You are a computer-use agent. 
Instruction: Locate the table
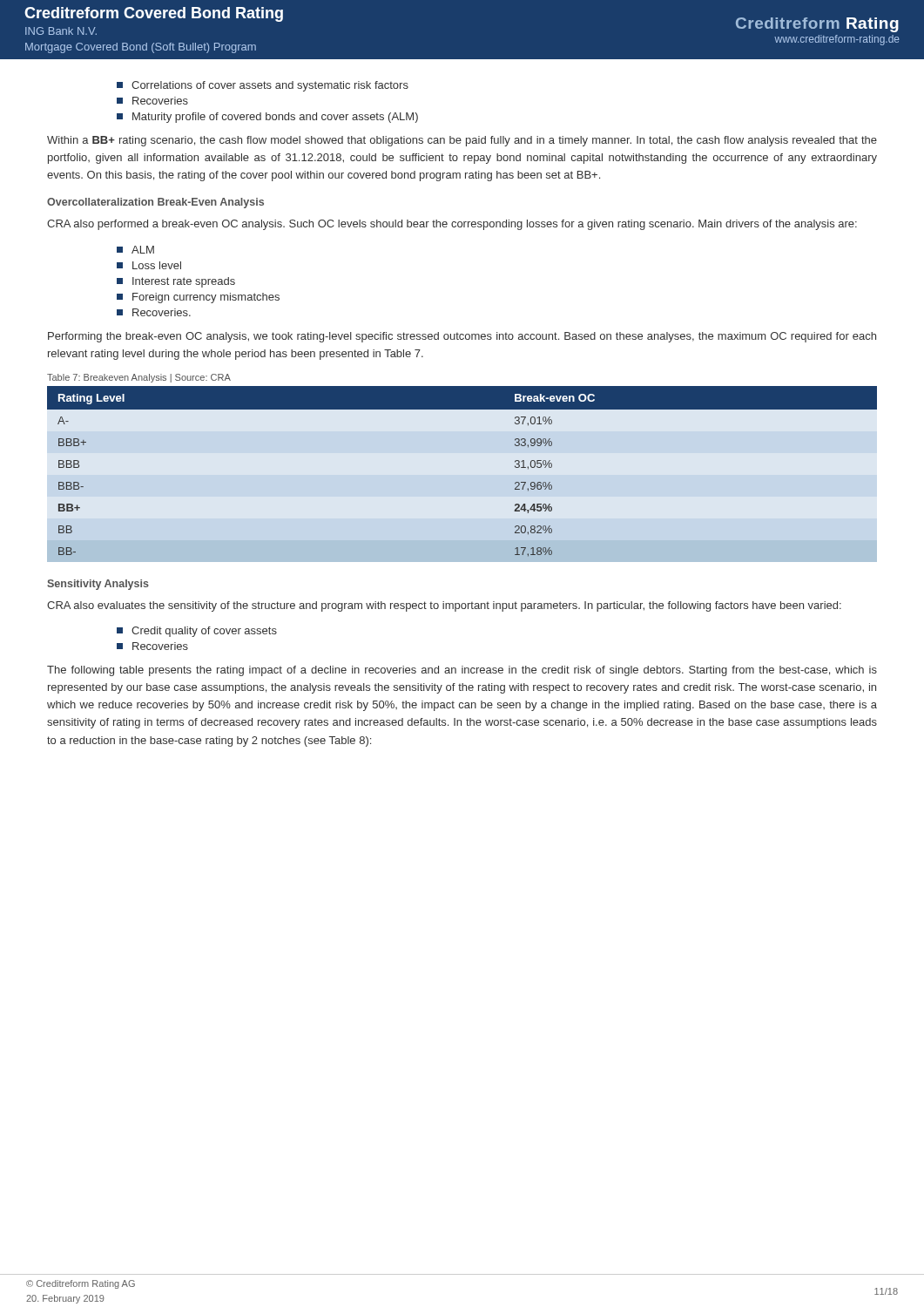[x=462, y=474]
